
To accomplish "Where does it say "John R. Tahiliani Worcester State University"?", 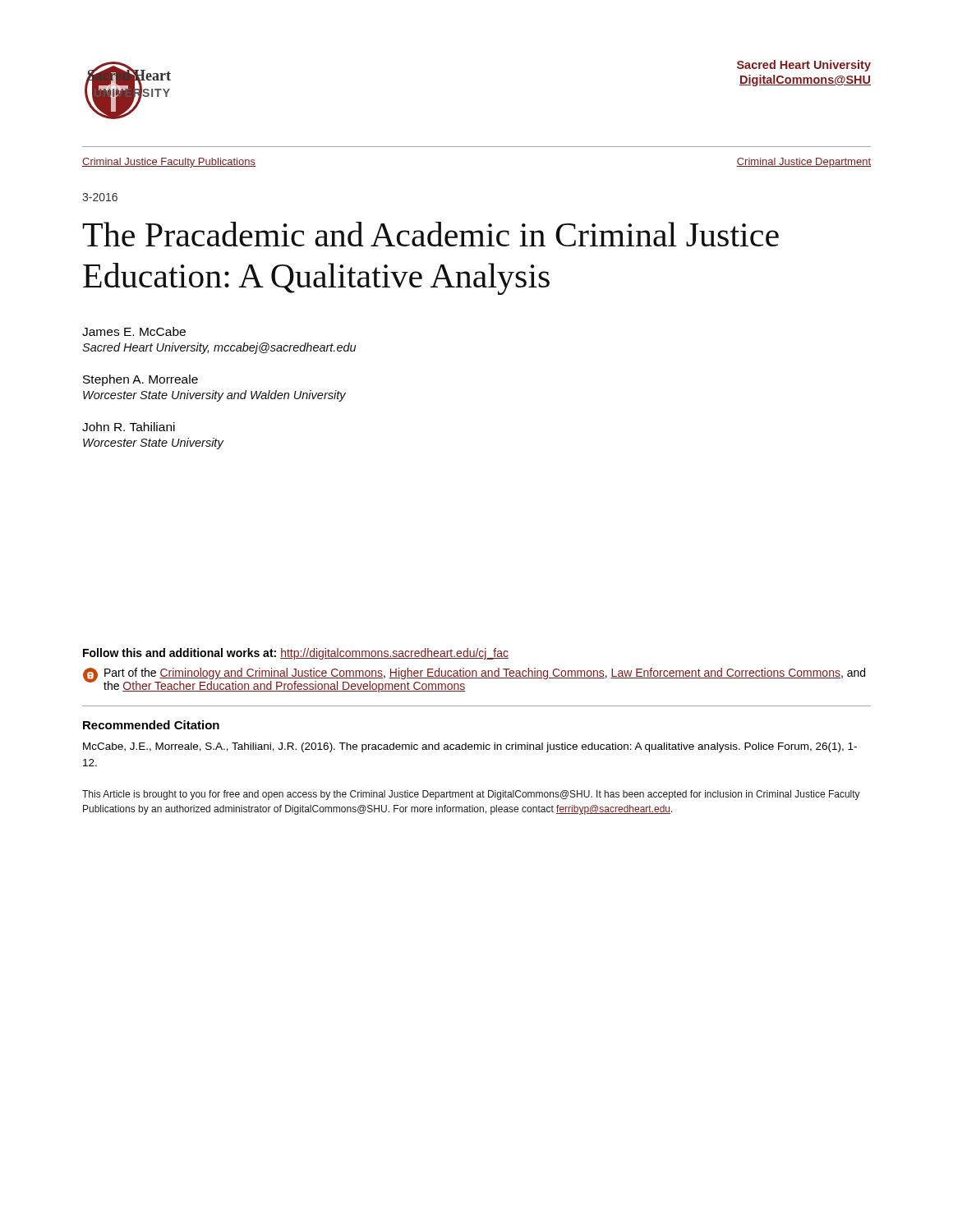I will pyautogui.click(x=129, y=427).
